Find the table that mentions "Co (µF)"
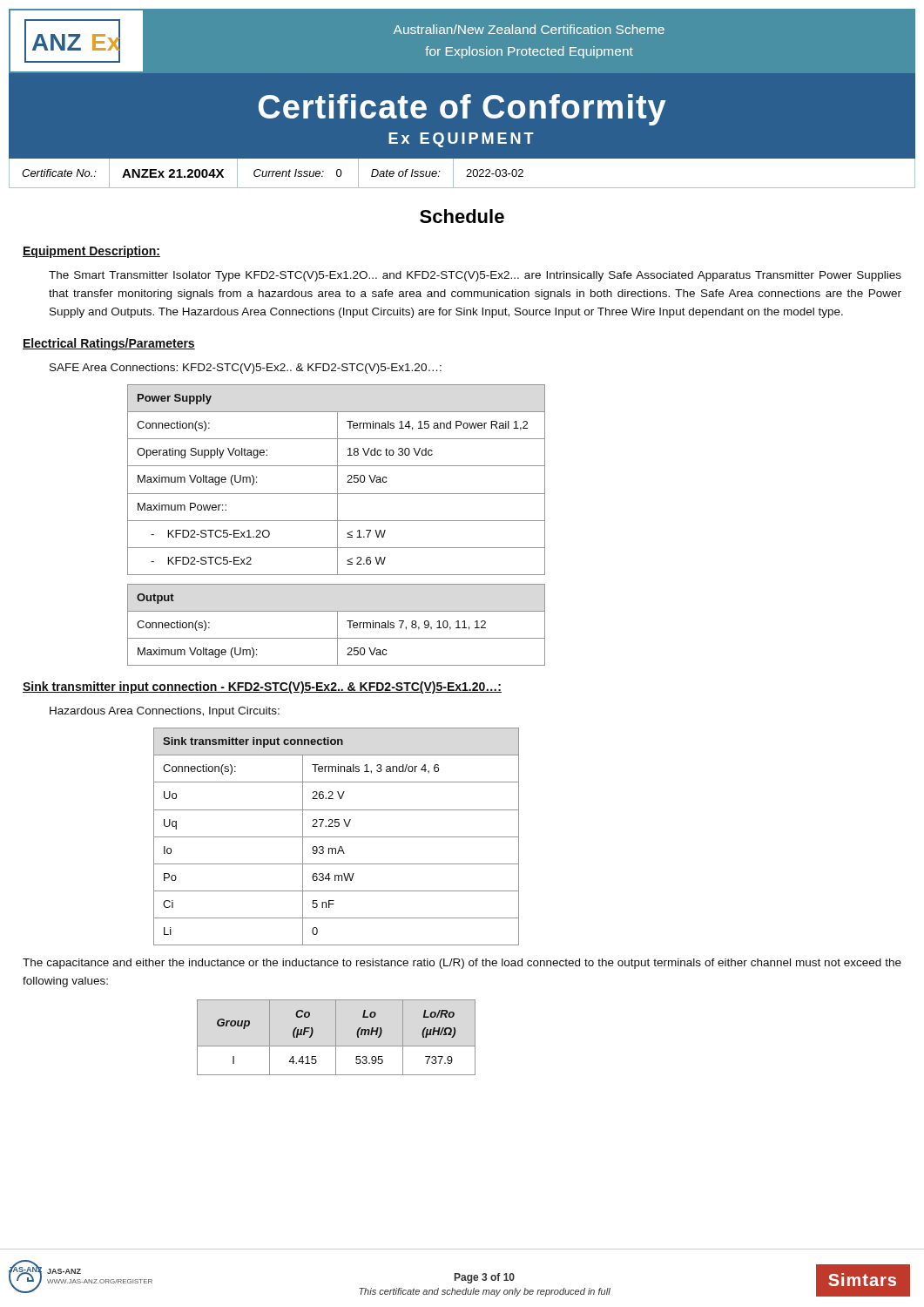The height and width of the screenshot is (1307, 924). click(x=549, y=1038)
